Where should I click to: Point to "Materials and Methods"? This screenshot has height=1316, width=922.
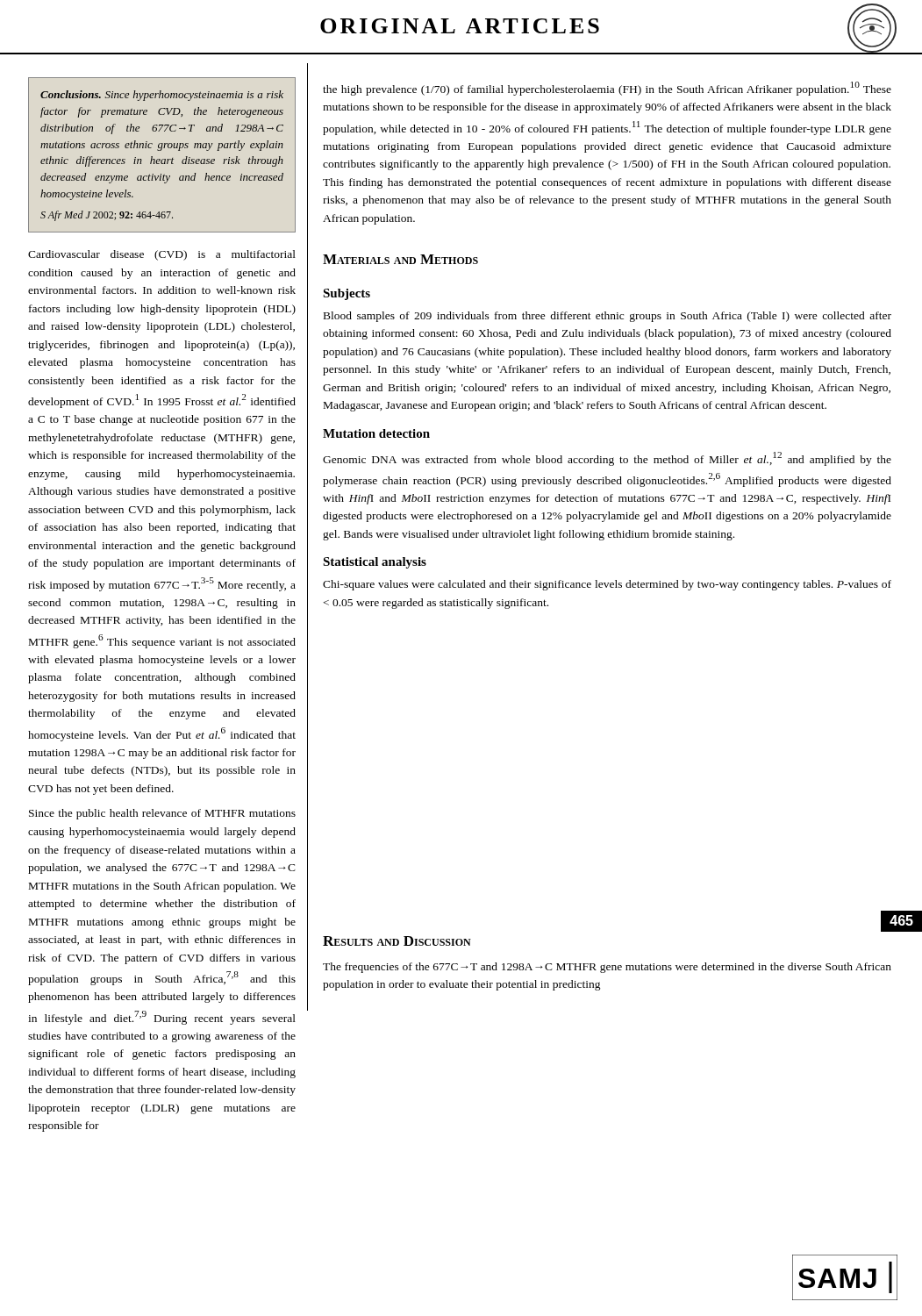point(400,259)
